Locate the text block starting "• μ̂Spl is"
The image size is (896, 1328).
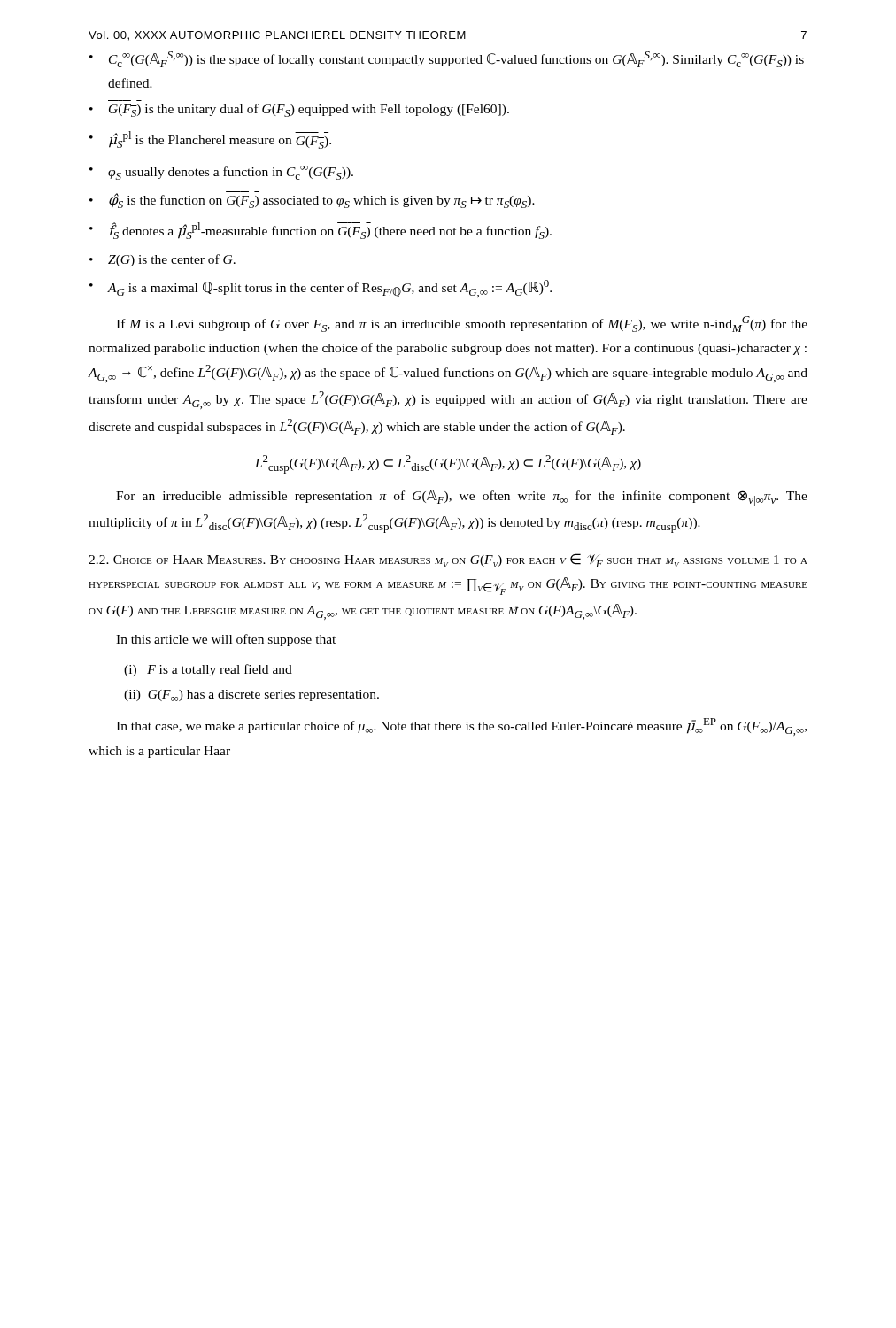point(210,140)
